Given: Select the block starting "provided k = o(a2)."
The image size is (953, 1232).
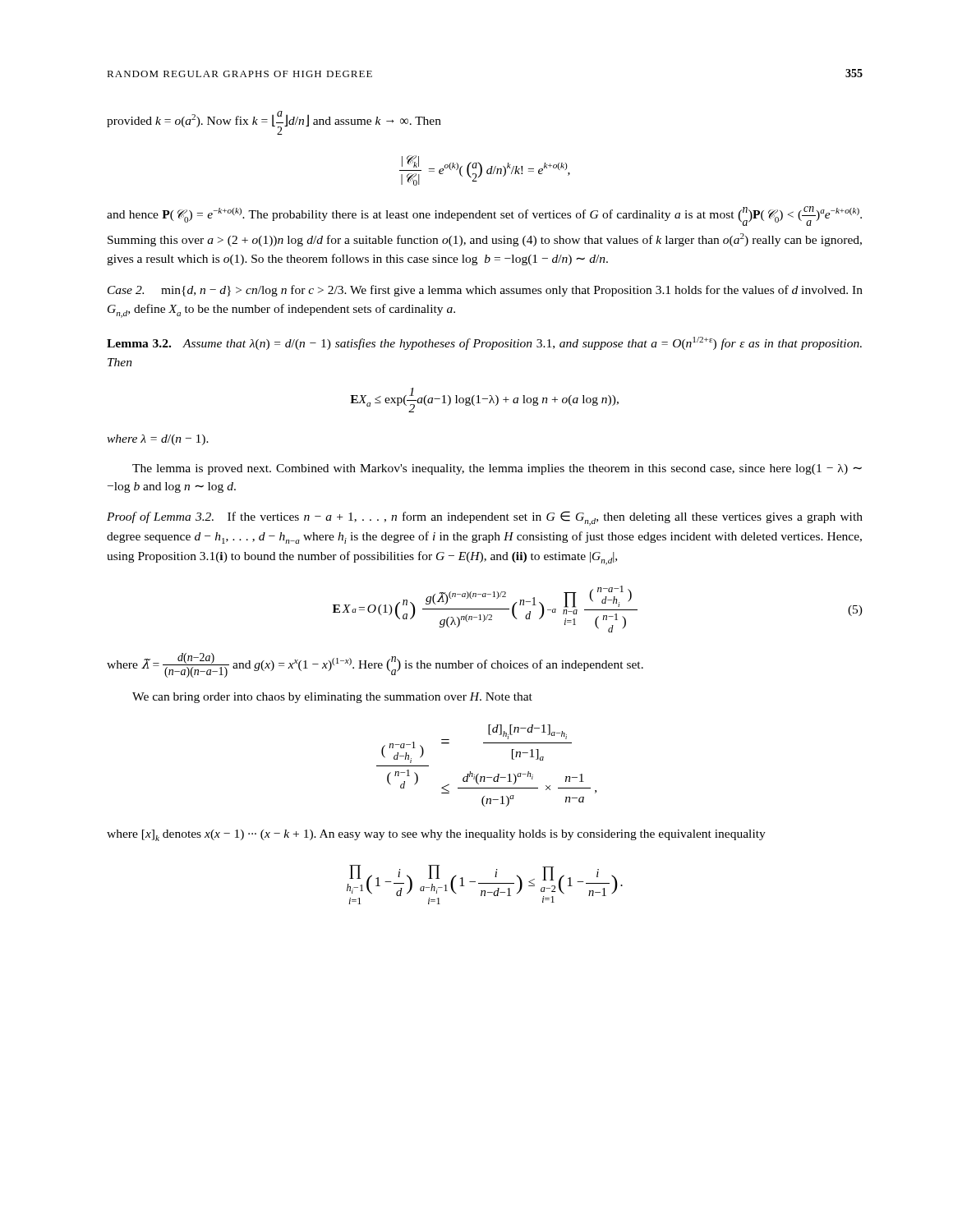Looking at the screenshot, I should tap(274, 122).
